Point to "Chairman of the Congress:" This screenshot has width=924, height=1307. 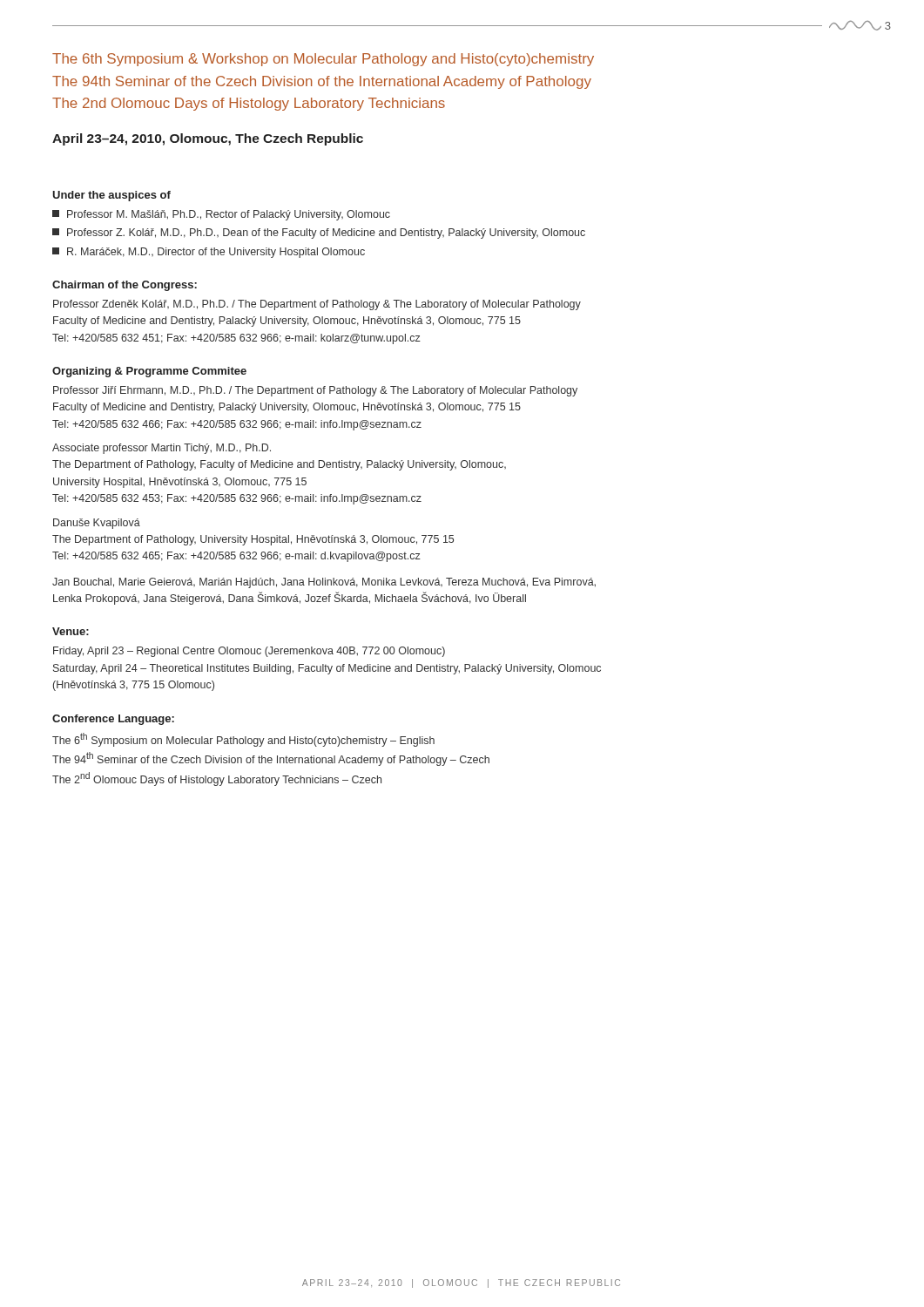click(x=125, y=284)
